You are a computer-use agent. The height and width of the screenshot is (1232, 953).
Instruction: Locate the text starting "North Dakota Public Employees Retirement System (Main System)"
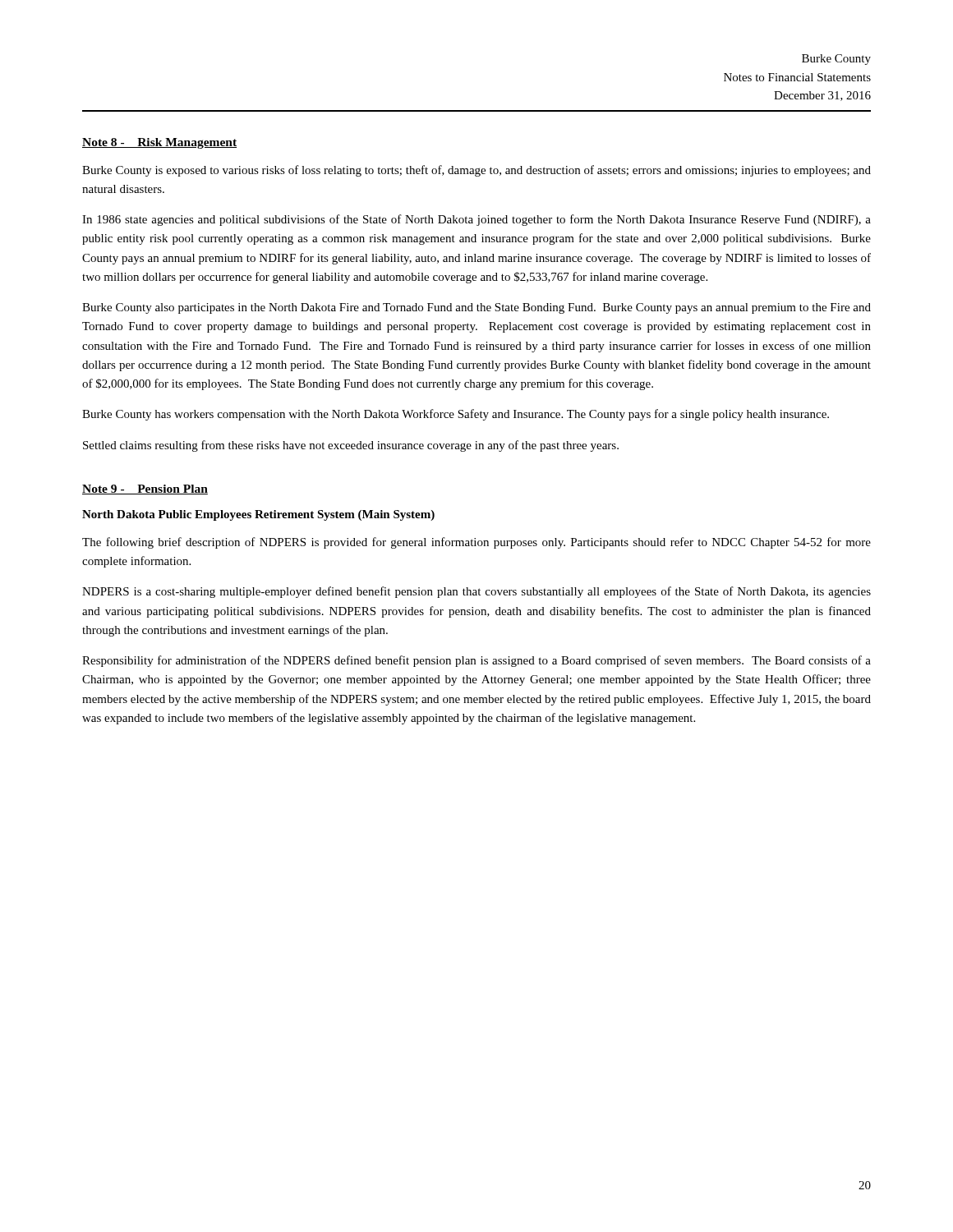(259, 514)
